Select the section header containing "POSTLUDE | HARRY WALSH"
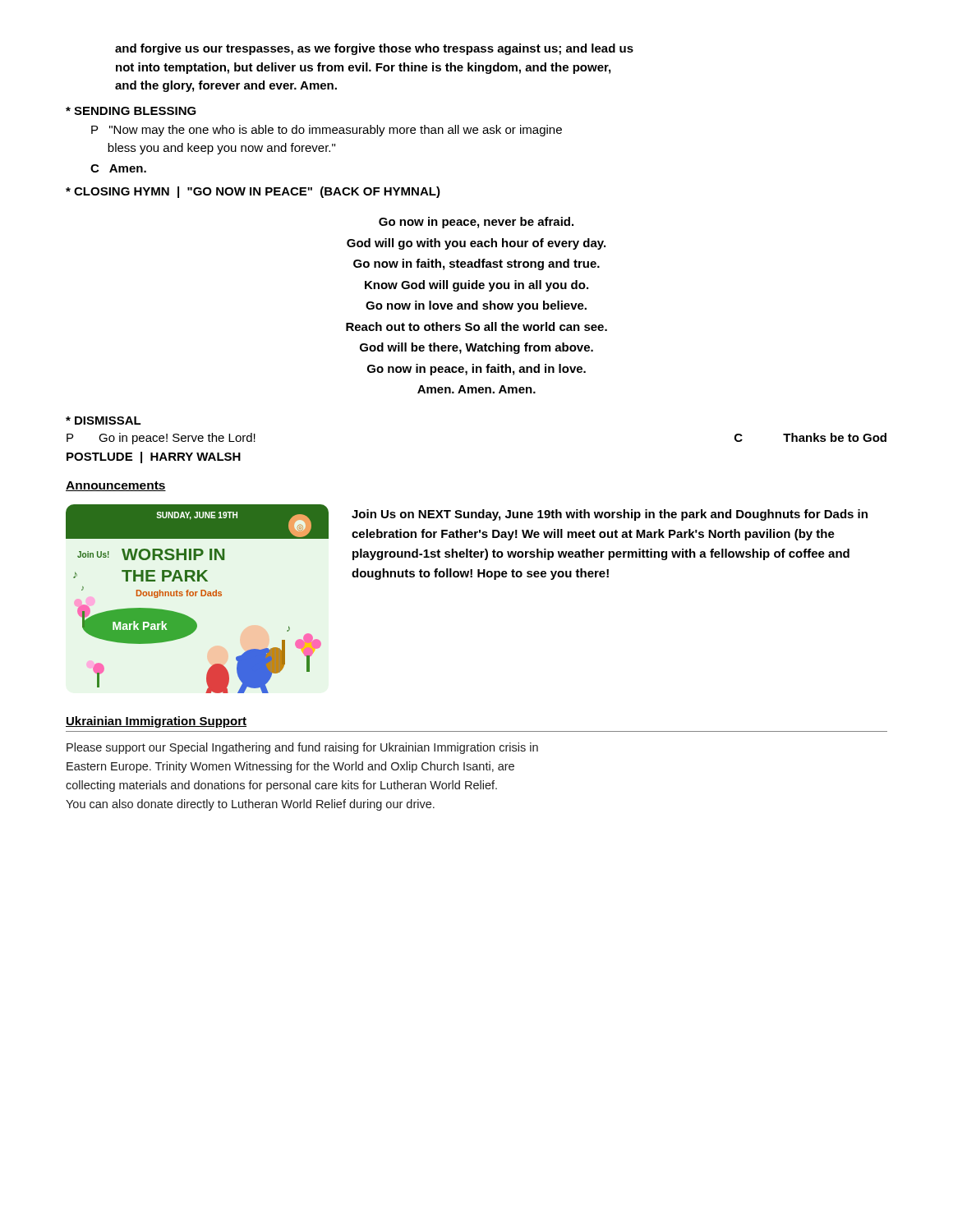953x1232 pixels. [153, 456]
